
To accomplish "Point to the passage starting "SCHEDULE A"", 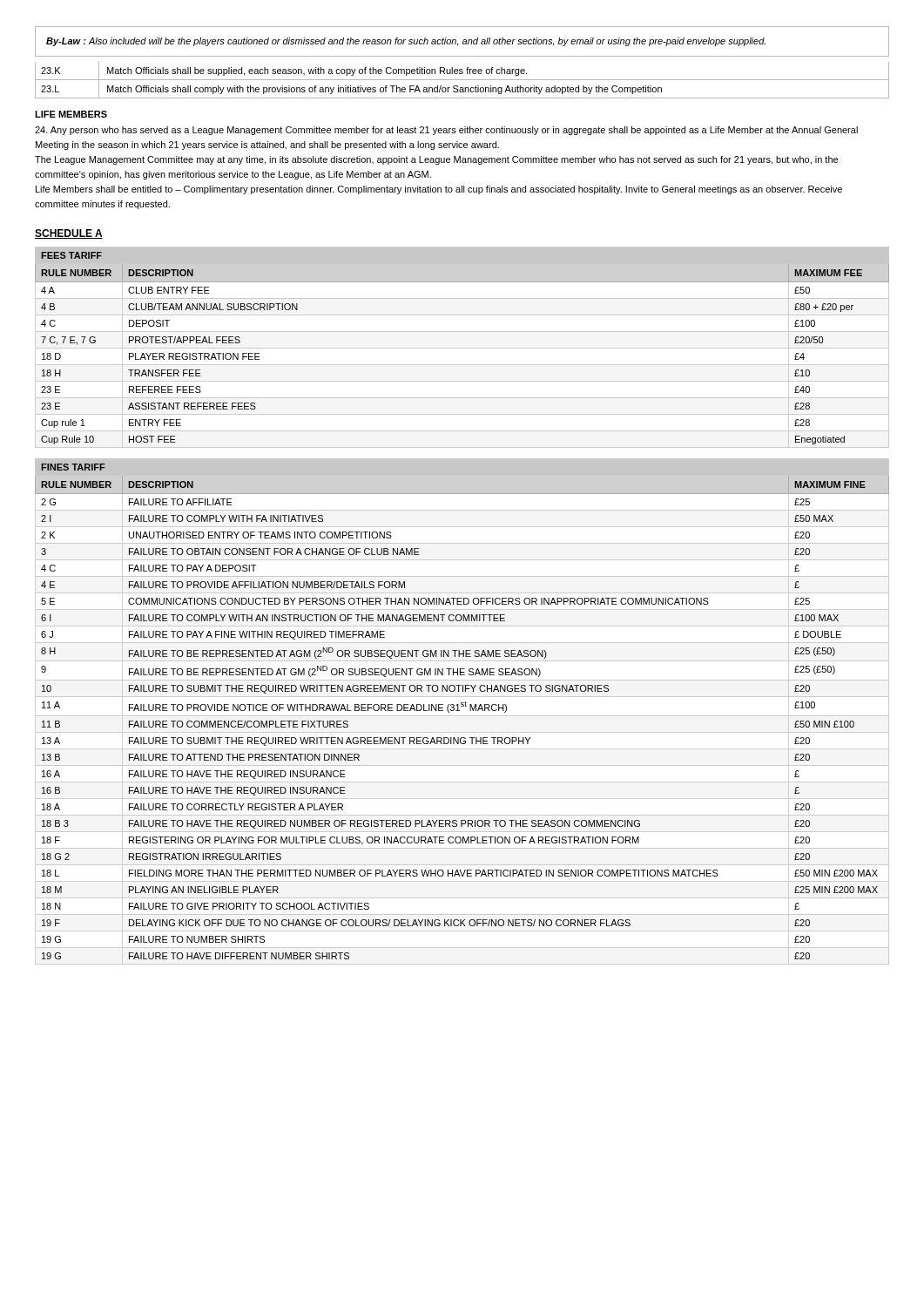I will pyautogui.click(x=69, y=233).
